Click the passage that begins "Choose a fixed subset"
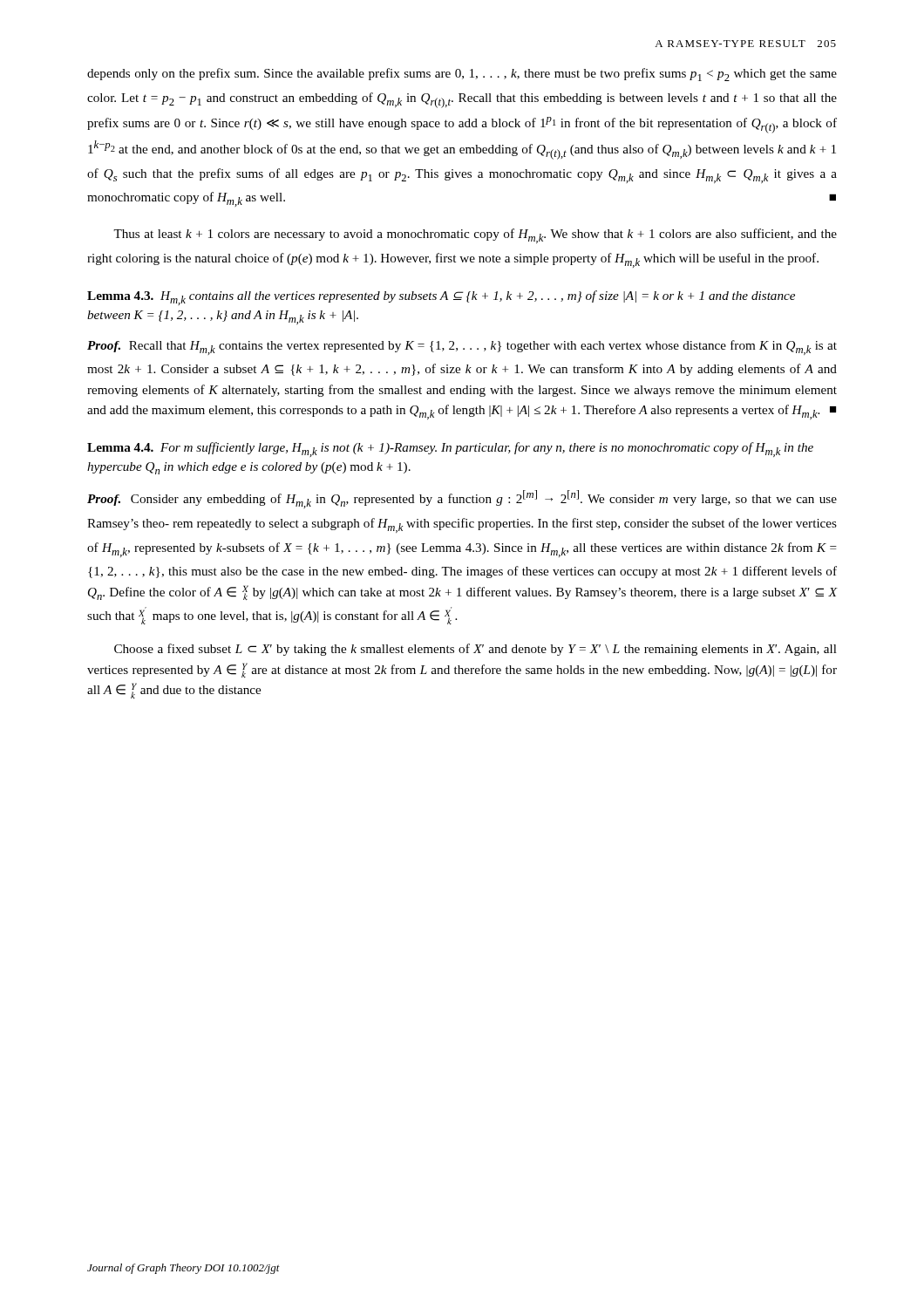The width and height of the screenshot is (924, 1308). 462,670
